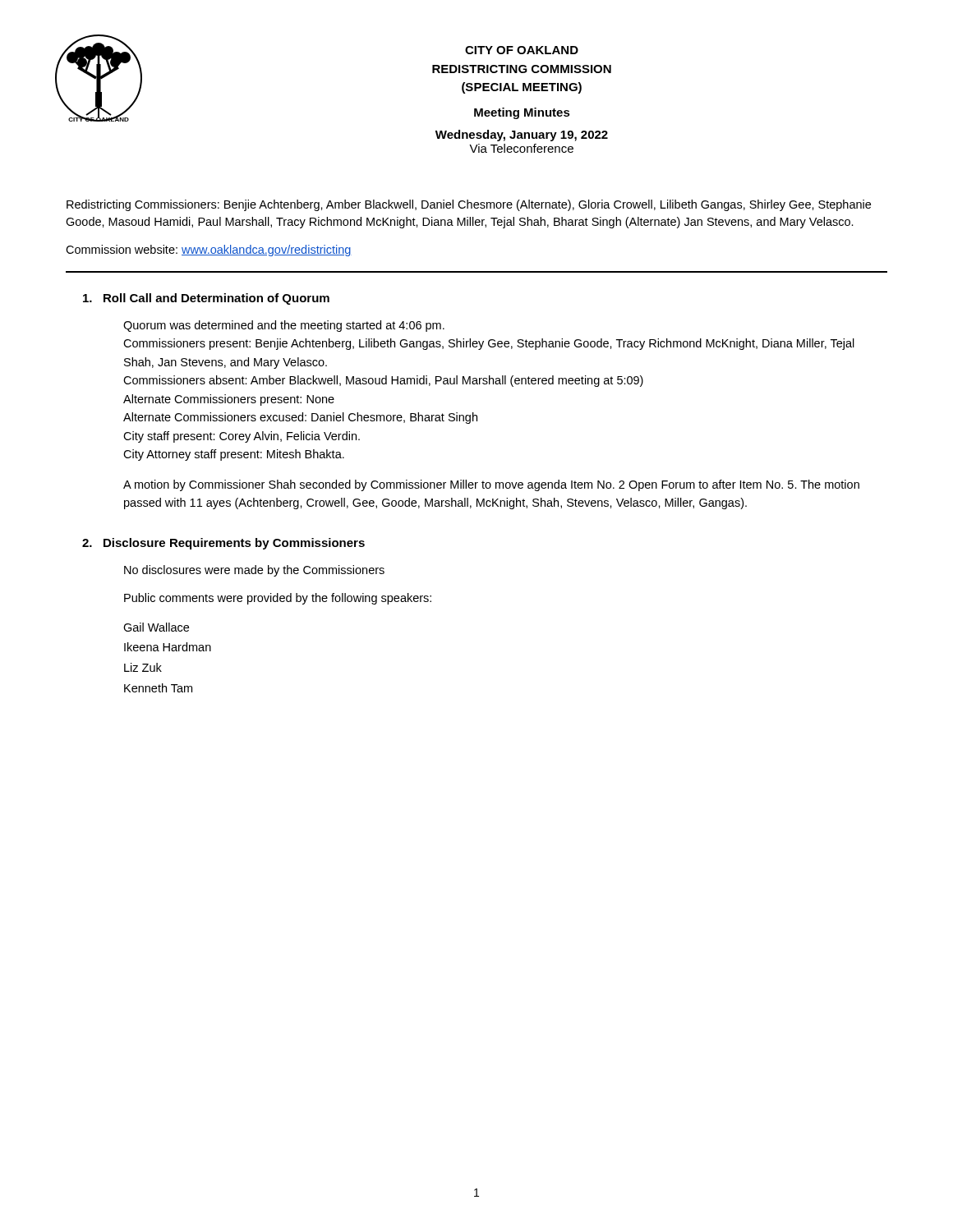953x1232 pixels.
Task: Click on the text block starting "Meeting Minutes"
Action: 522,112
